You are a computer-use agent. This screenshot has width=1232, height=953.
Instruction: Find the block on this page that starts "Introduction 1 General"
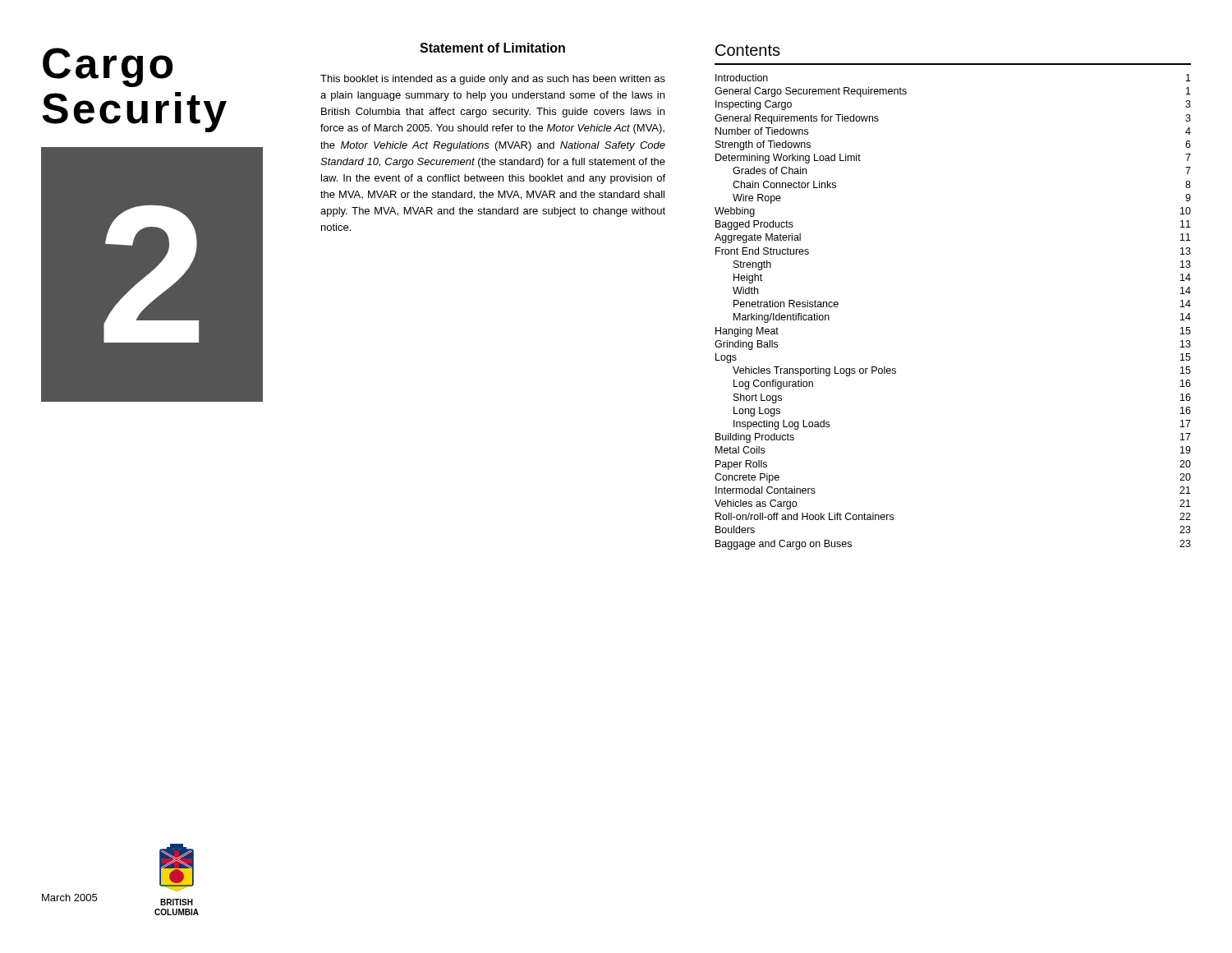point(742,78)
